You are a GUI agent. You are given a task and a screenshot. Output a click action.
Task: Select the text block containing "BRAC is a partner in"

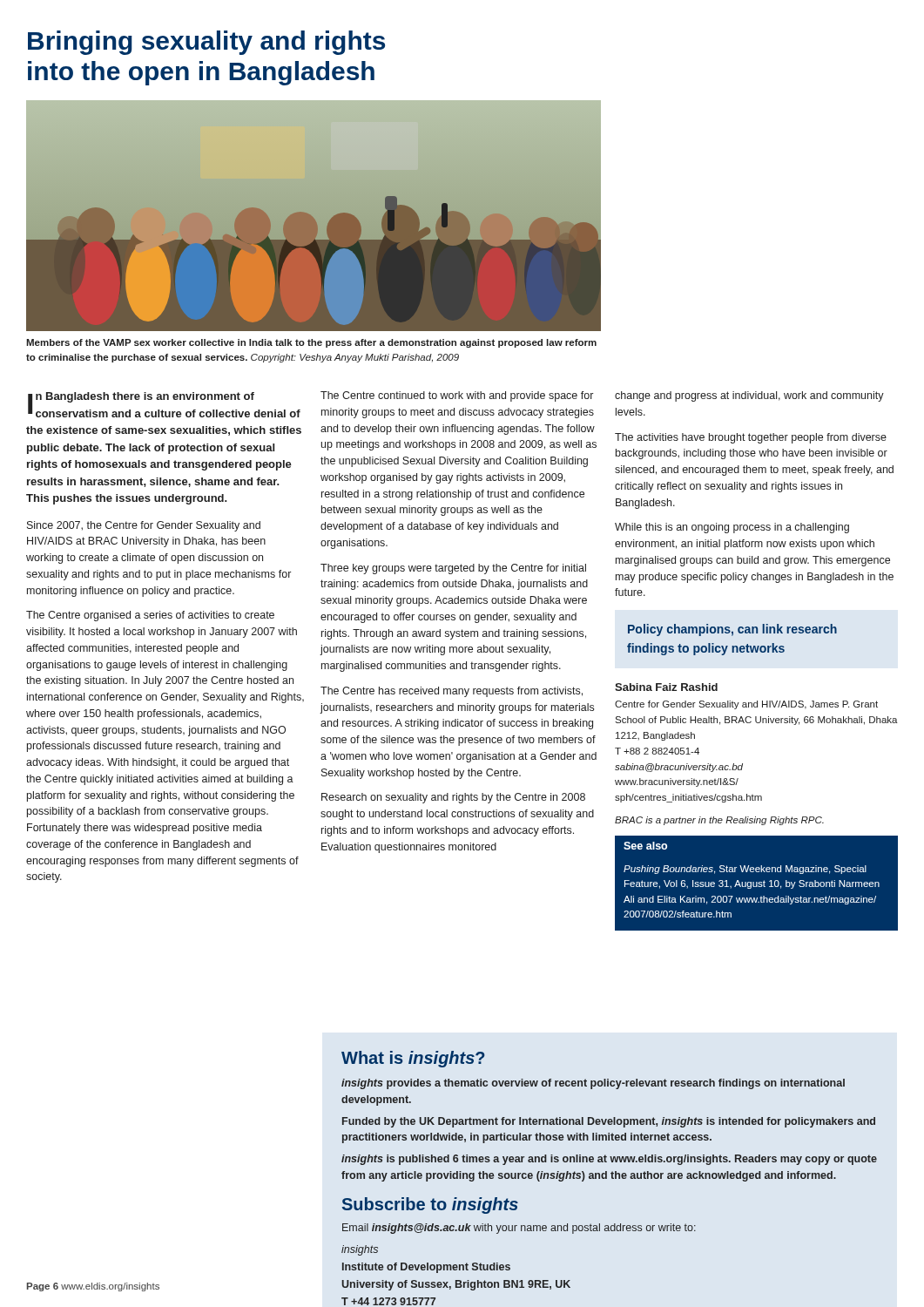point(720,820)
